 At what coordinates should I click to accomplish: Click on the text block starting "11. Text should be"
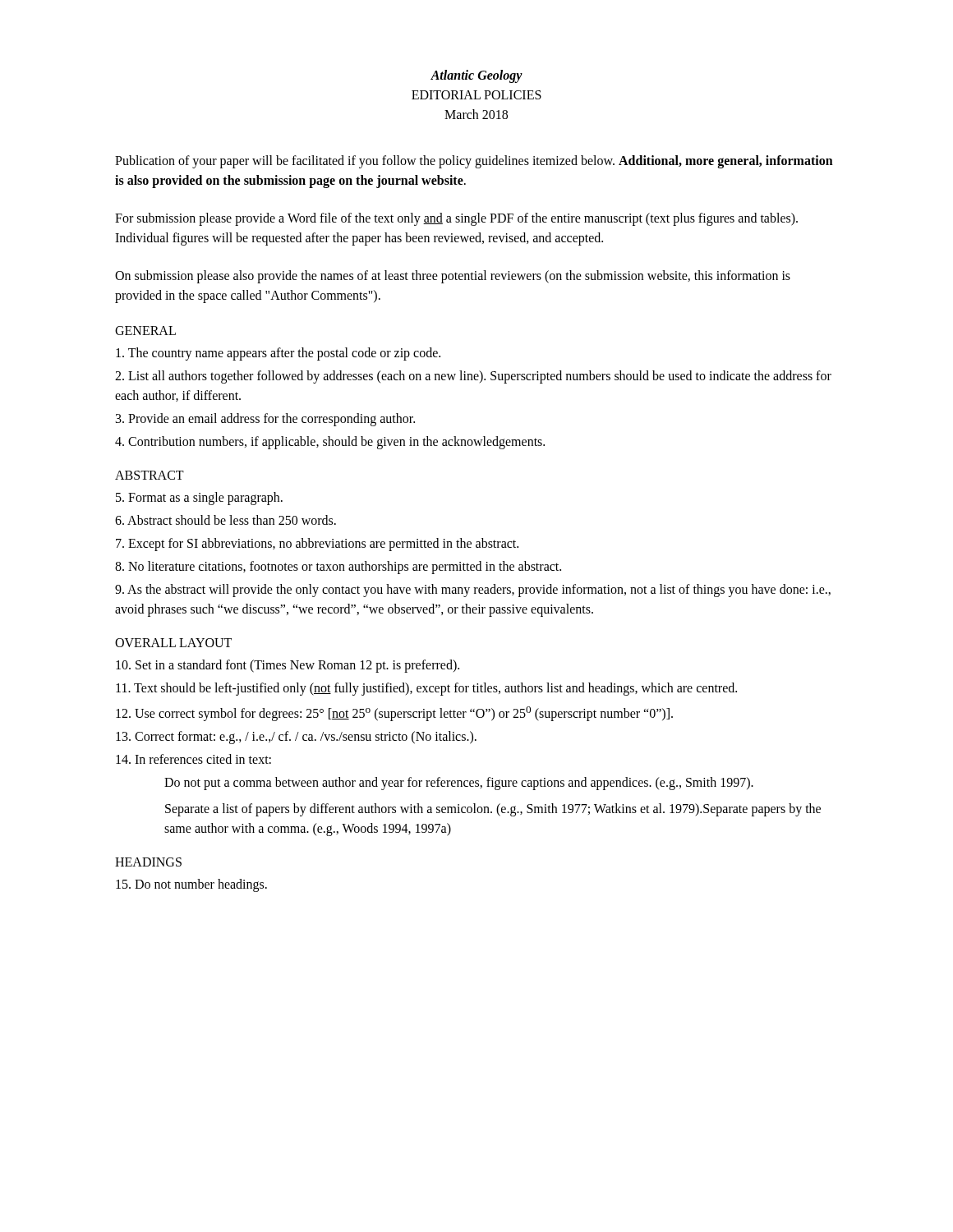[x=427, y=688]
